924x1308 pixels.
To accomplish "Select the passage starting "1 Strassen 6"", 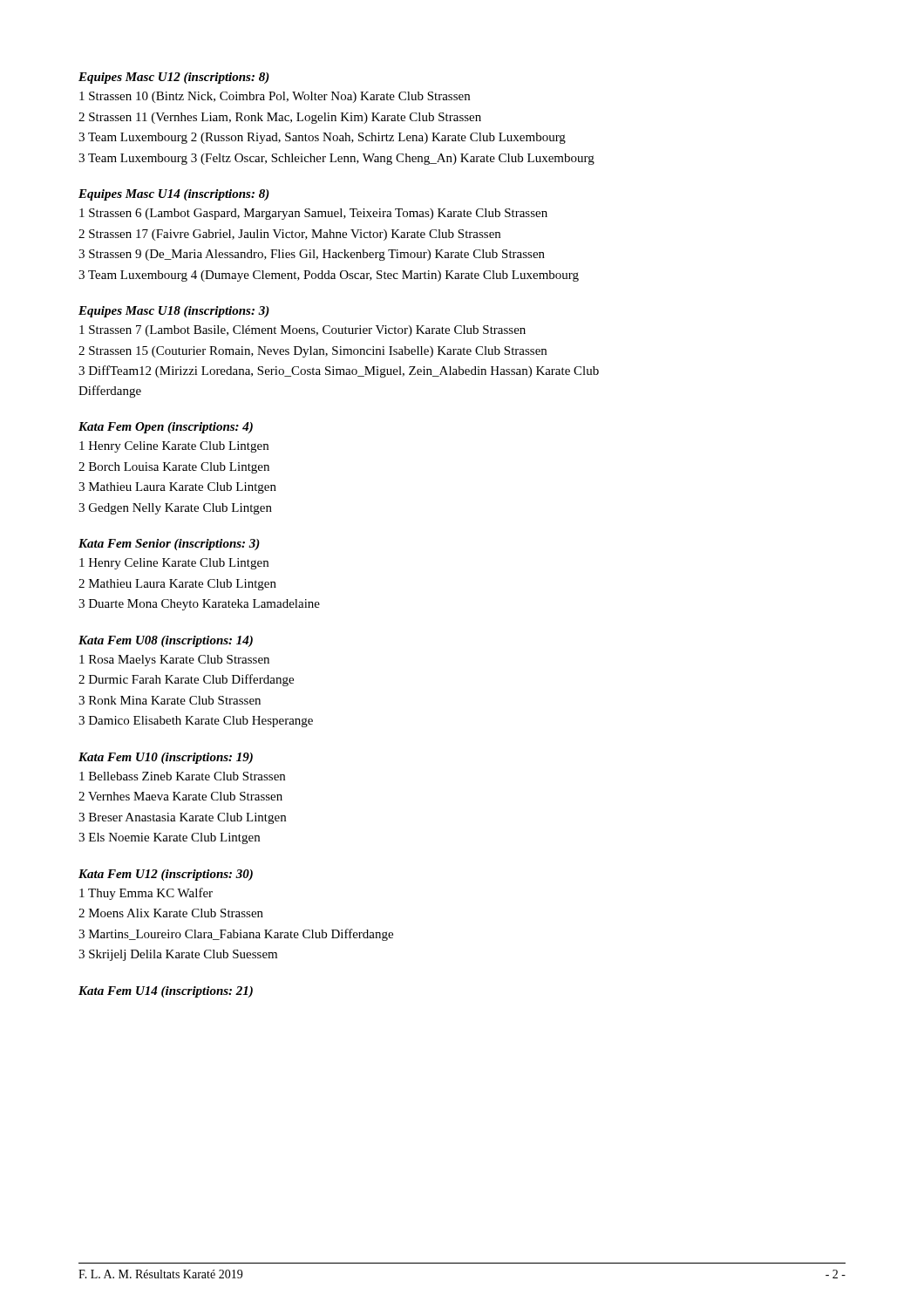I will (313, 213).
